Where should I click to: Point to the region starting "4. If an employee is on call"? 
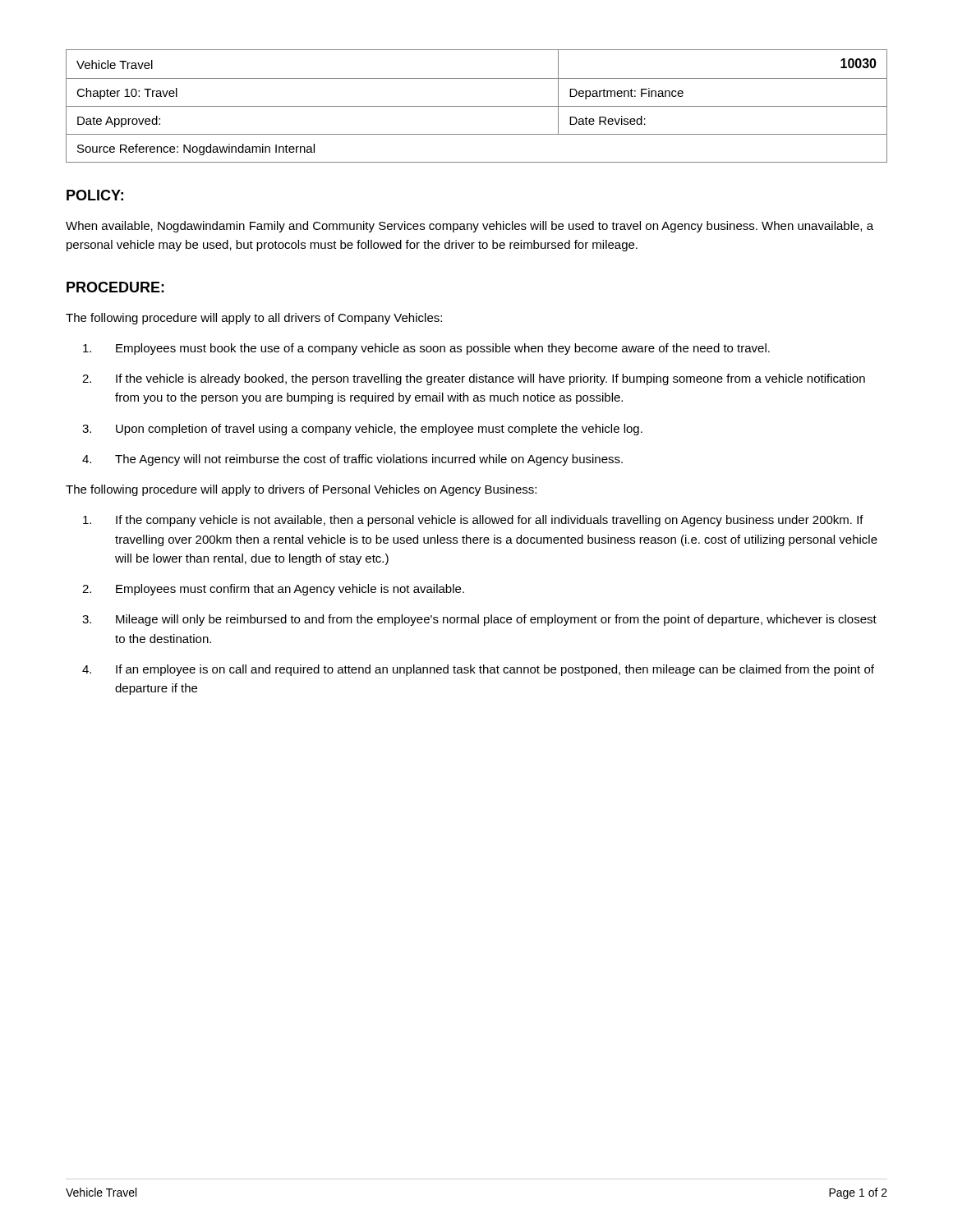[x=476, y=678]
